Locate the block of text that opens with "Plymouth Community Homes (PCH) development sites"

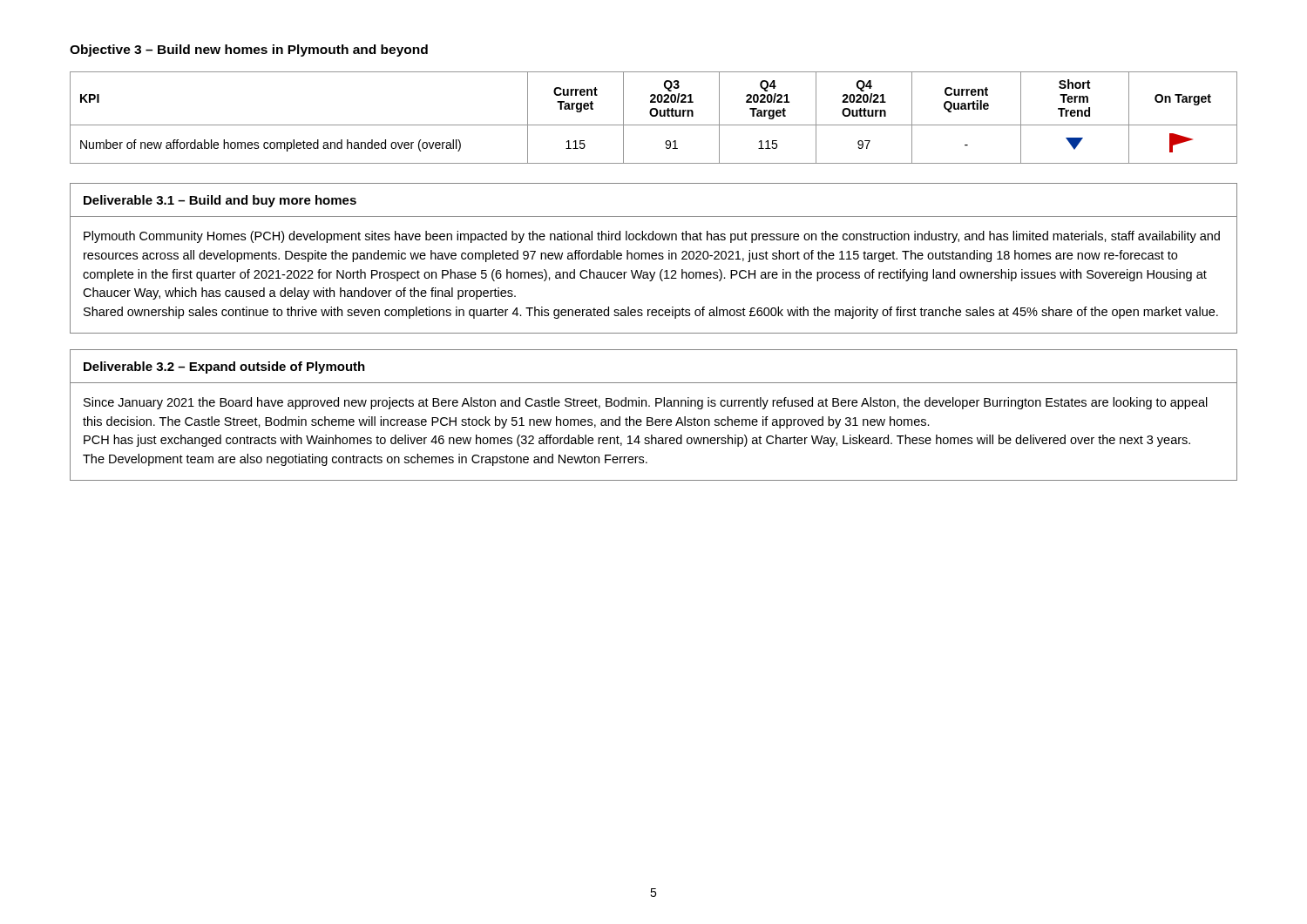(654, 265)
